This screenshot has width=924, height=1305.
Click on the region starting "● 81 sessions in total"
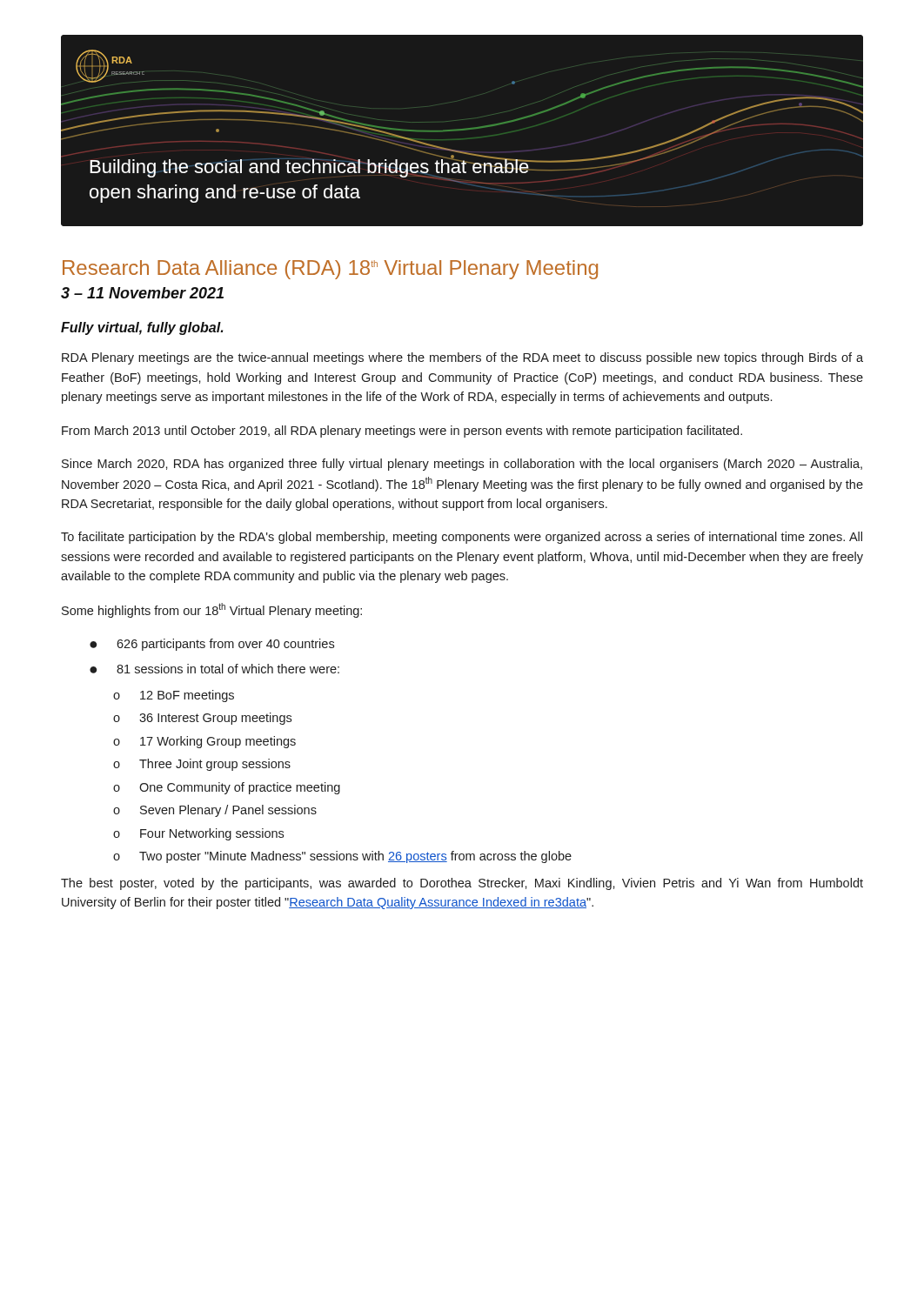pos(201,670)
